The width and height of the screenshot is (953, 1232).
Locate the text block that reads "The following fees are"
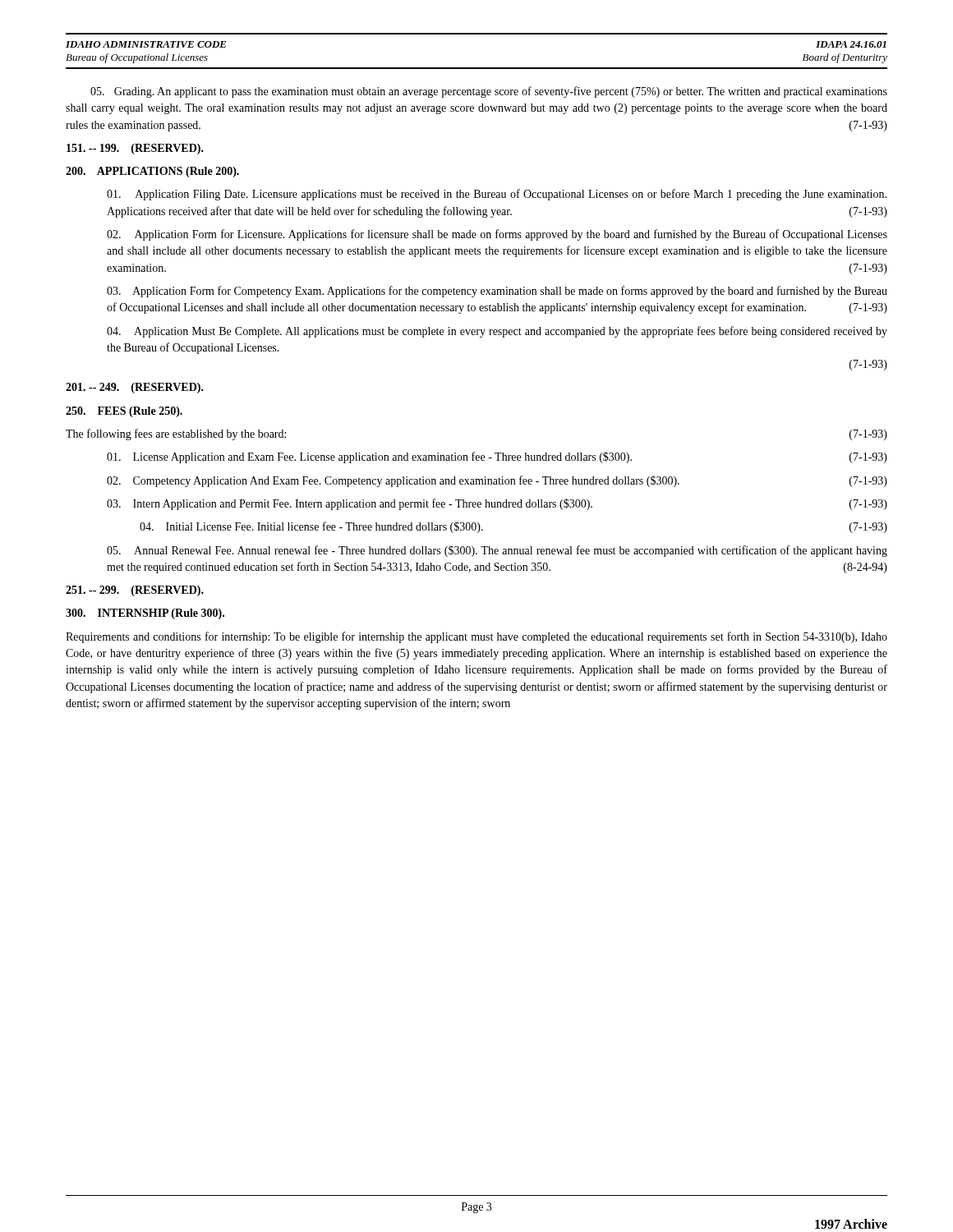click(177, 434)
